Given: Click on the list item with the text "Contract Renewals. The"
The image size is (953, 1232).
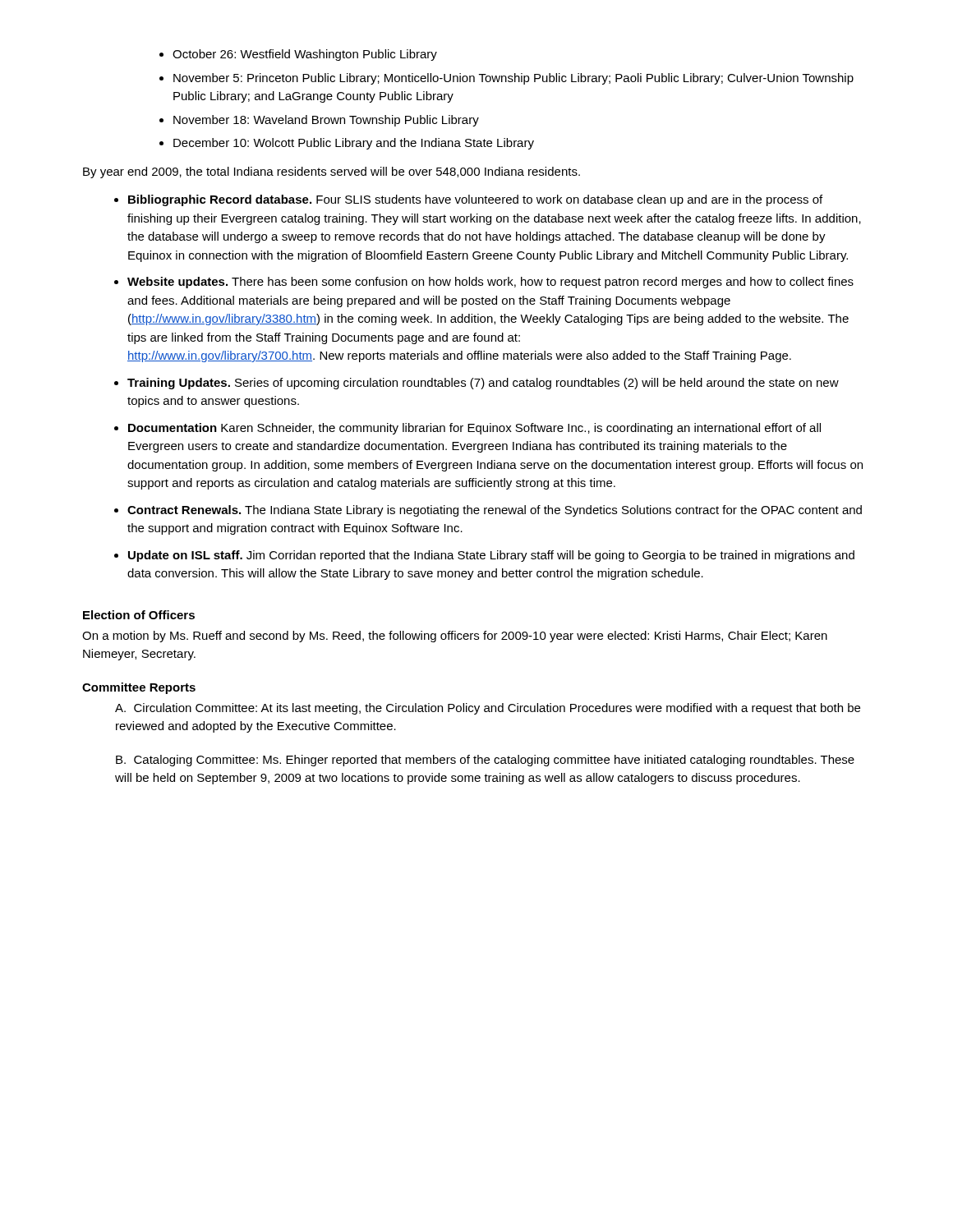Looking at the screenshot, I should coord(495,518).
